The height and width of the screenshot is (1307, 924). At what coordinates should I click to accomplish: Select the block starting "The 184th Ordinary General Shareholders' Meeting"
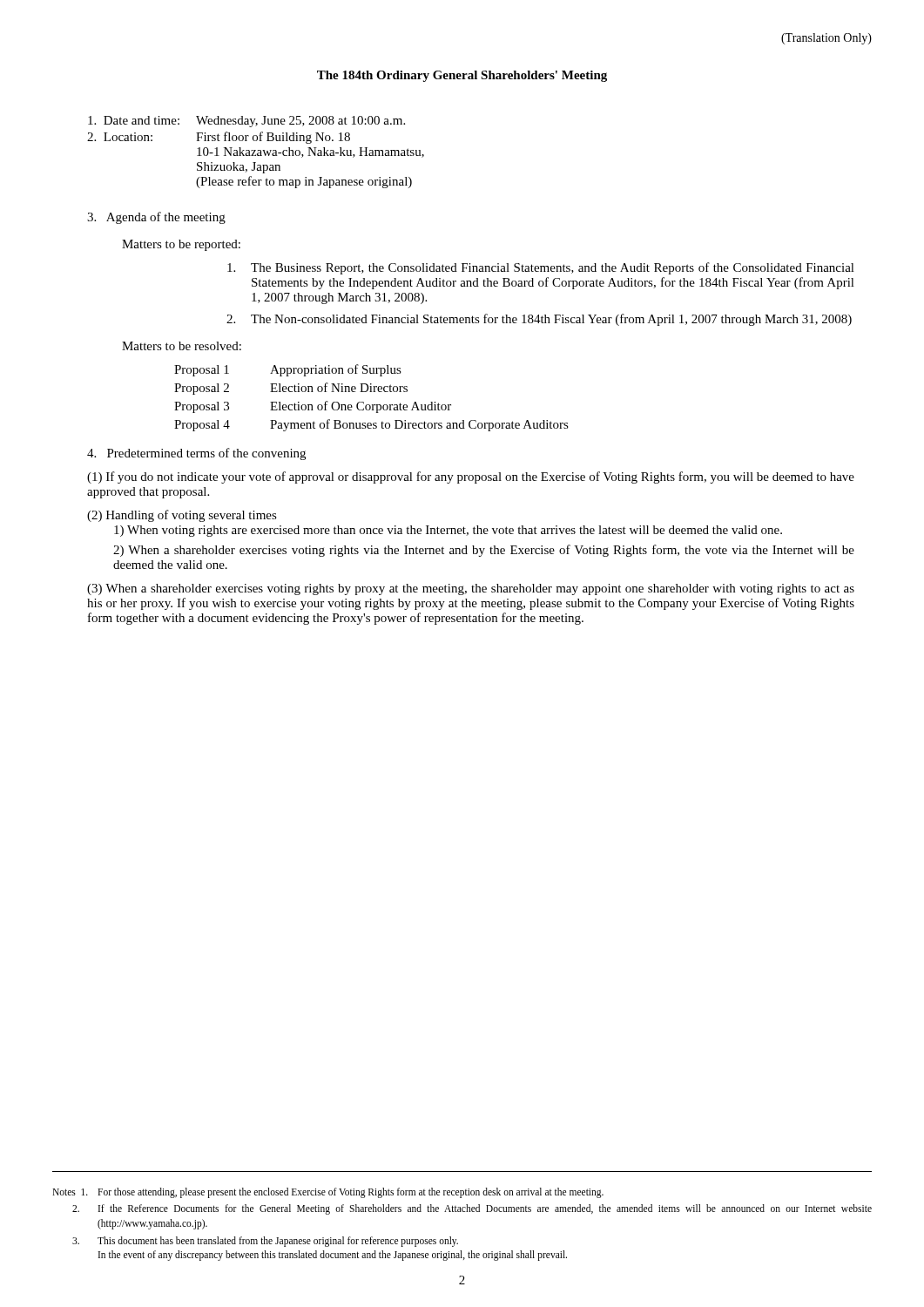(x=462, y=75)
